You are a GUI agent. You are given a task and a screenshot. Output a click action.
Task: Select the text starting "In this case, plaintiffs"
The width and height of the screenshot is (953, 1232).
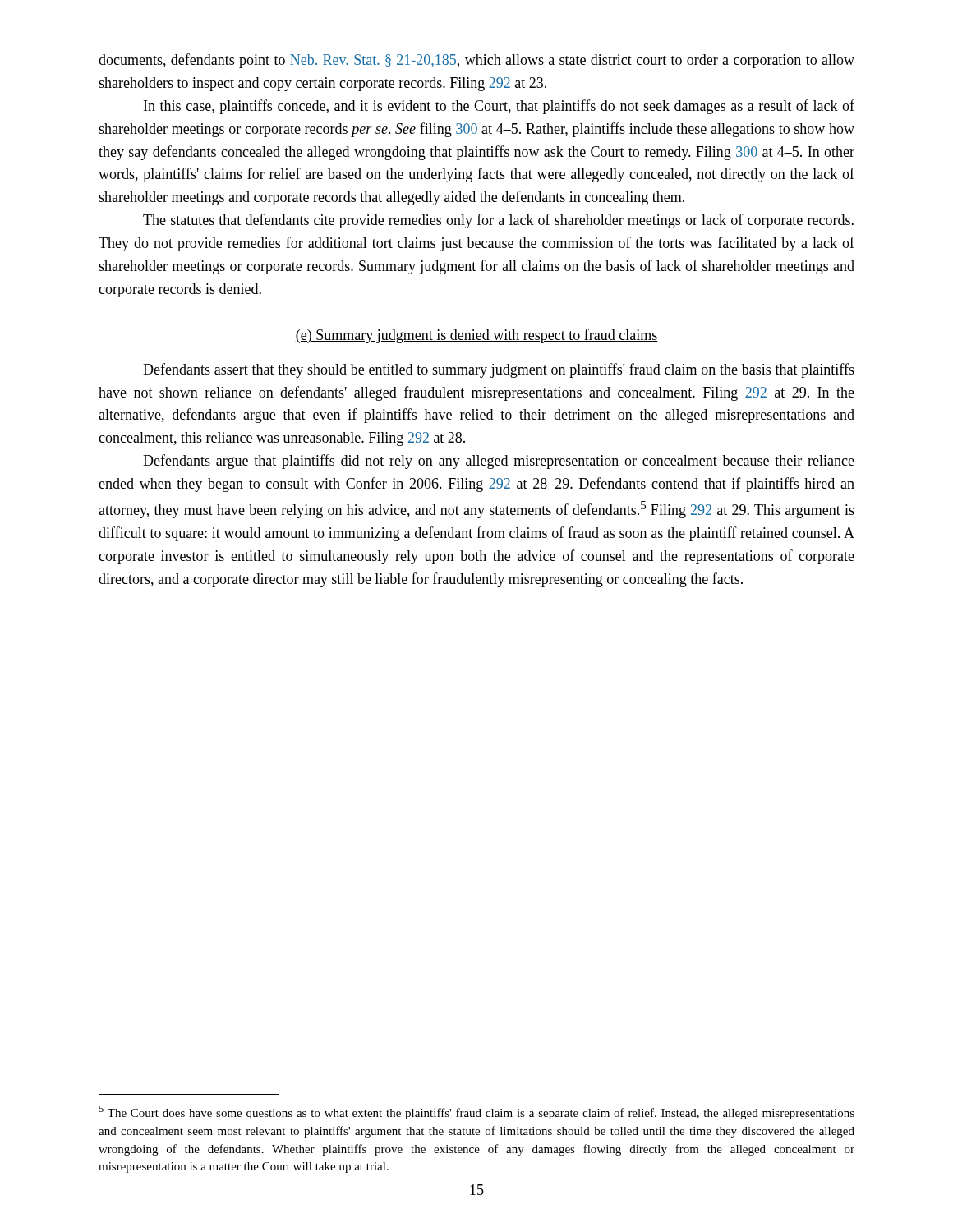click(x=476, y=152)
